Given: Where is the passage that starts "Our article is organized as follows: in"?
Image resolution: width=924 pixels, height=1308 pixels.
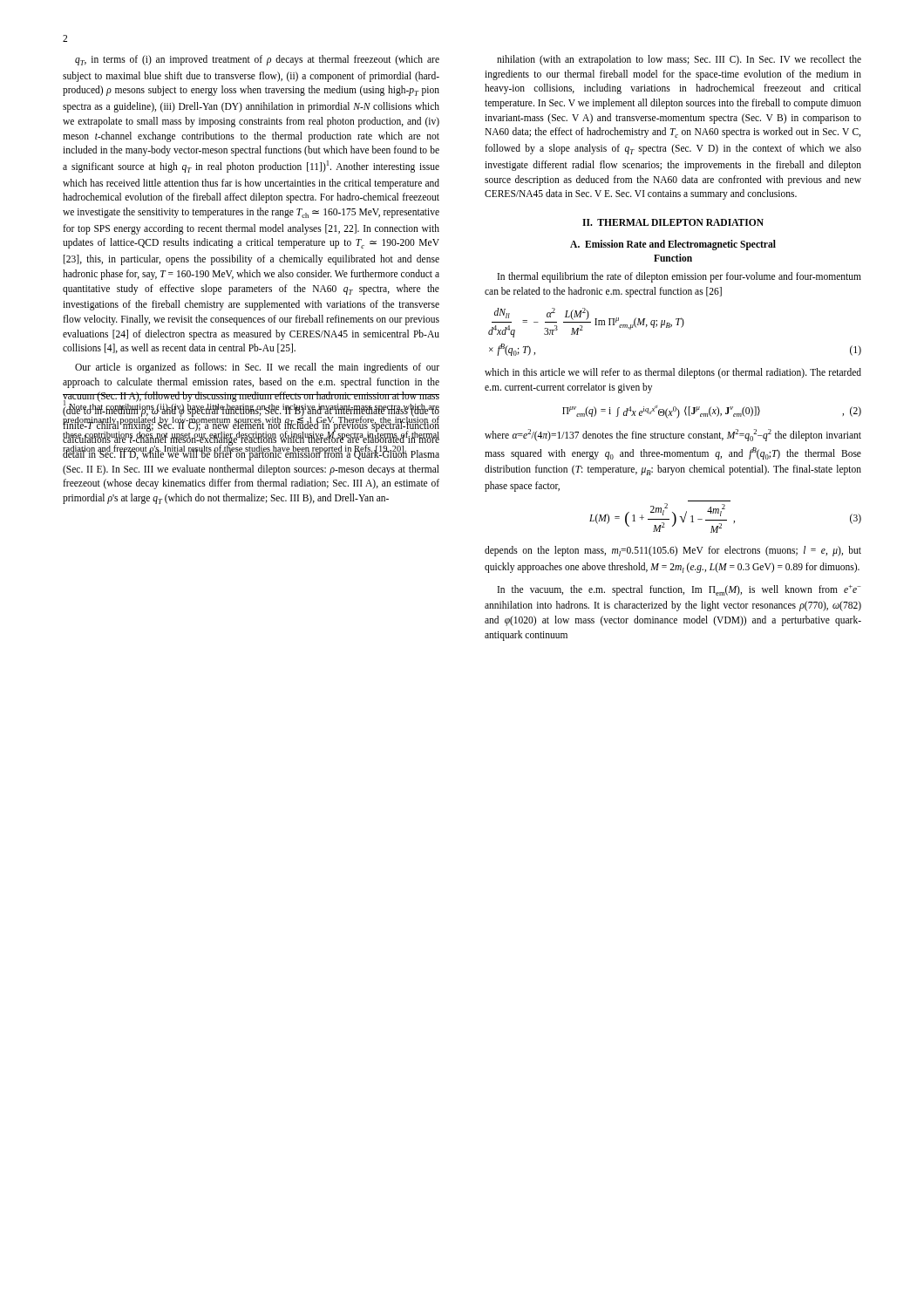Looking at the screenshot, I should (x=251, y=434).
